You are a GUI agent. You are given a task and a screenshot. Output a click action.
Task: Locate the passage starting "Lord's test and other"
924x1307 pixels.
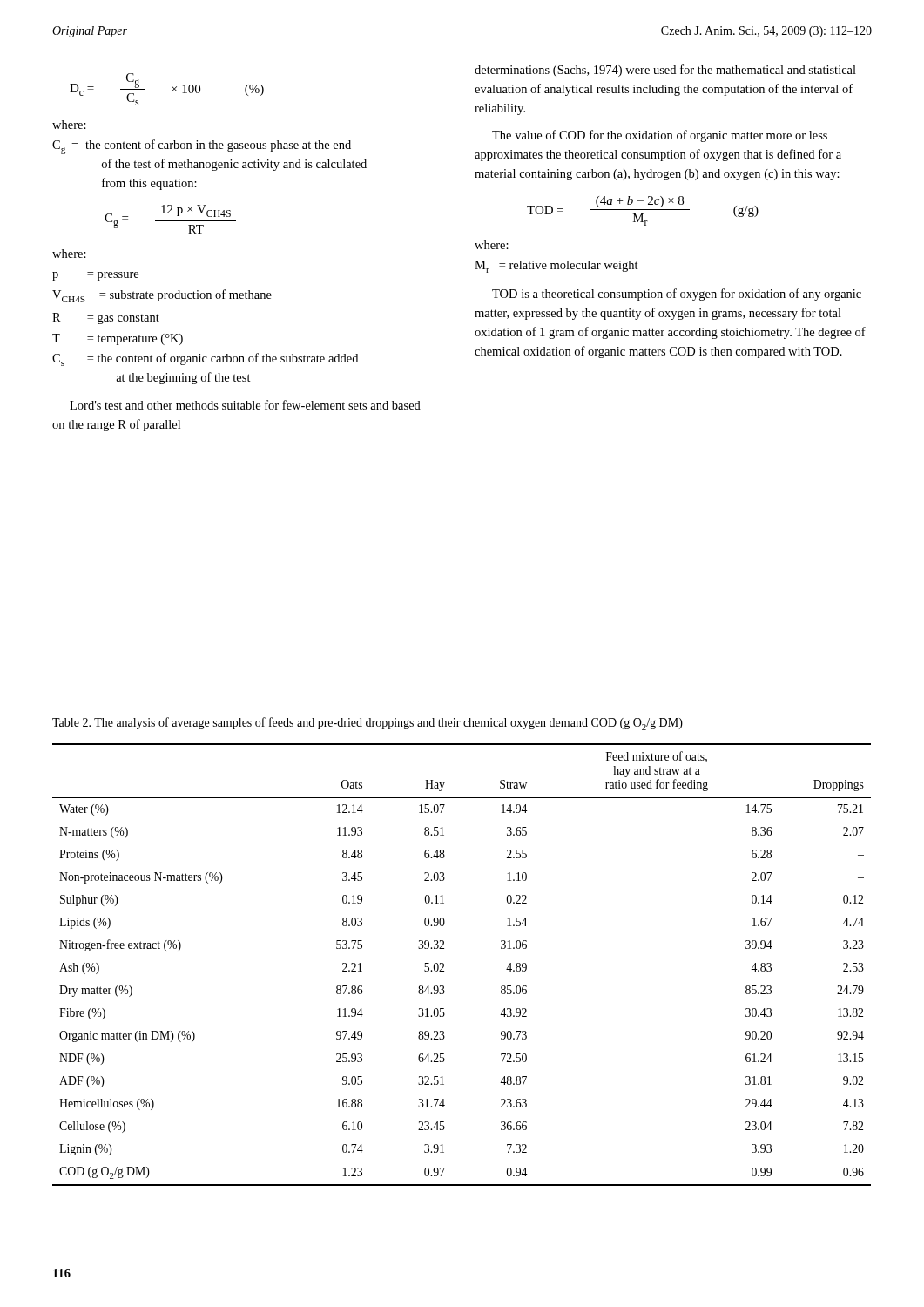point(236,415)
